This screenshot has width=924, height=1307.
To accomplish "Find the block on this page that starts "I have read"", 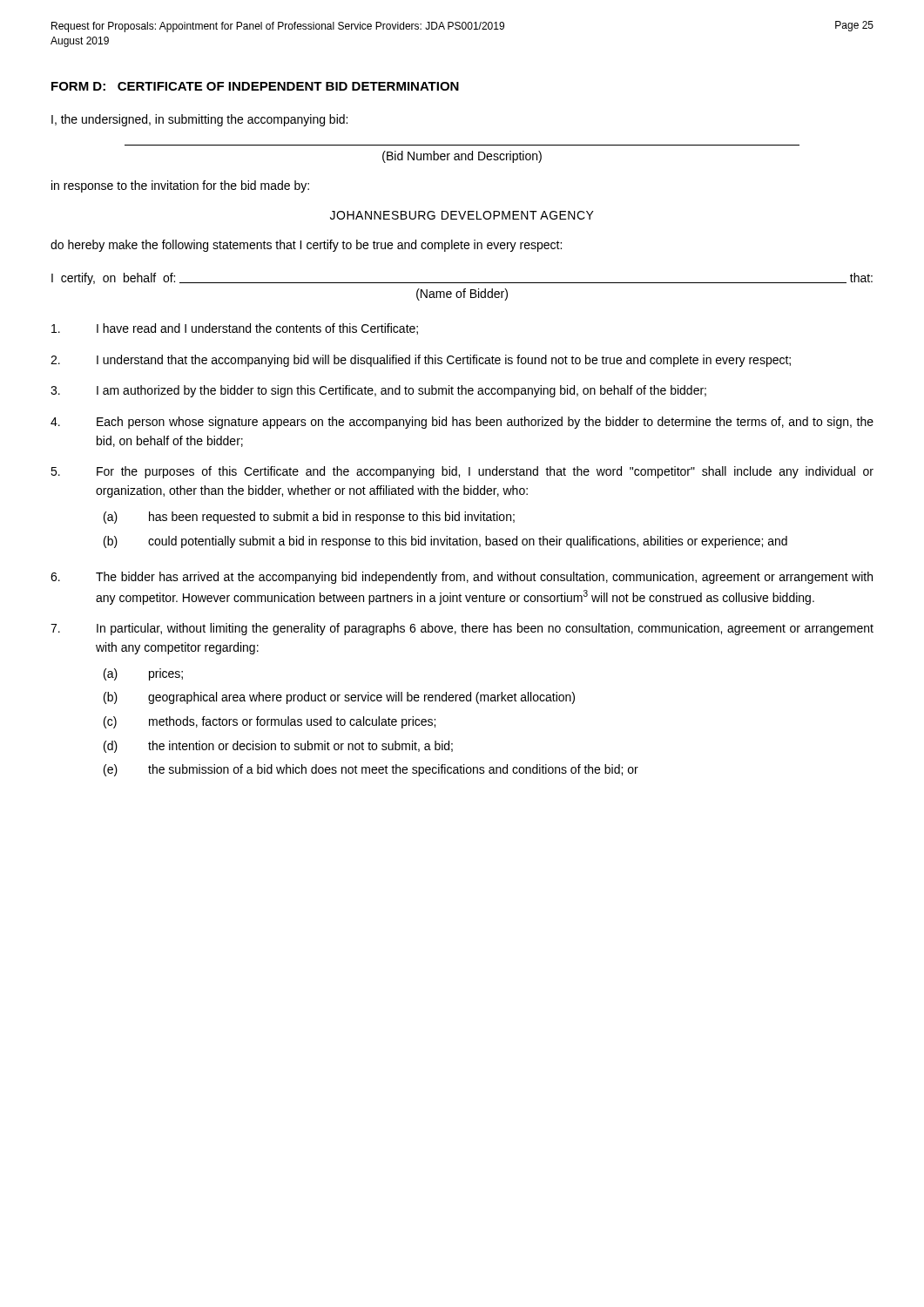I will click(235, 329).
